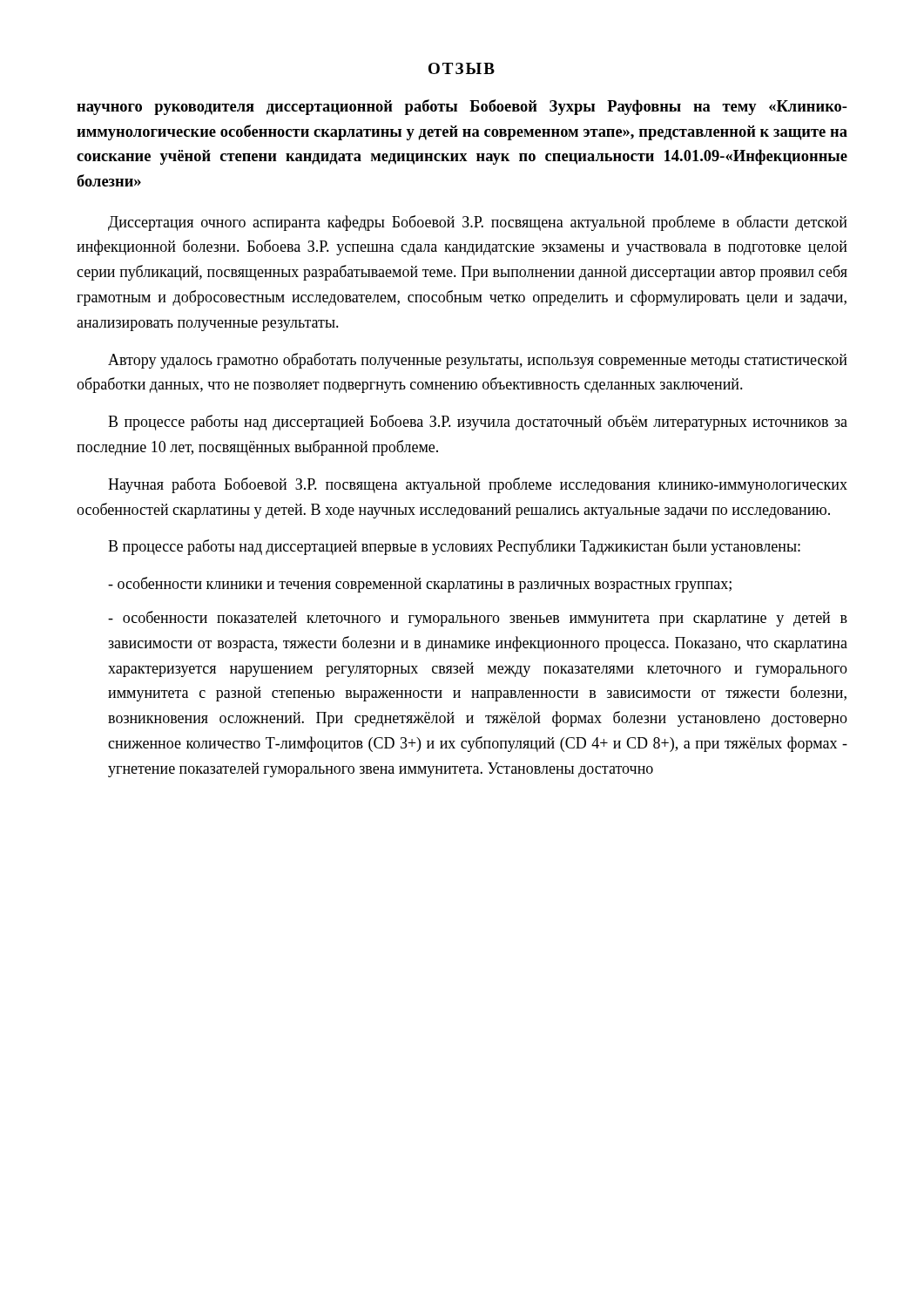
Task: Click on the element starting "особенности клиники и течения современной скарлатины"
Action: point(420,584)
